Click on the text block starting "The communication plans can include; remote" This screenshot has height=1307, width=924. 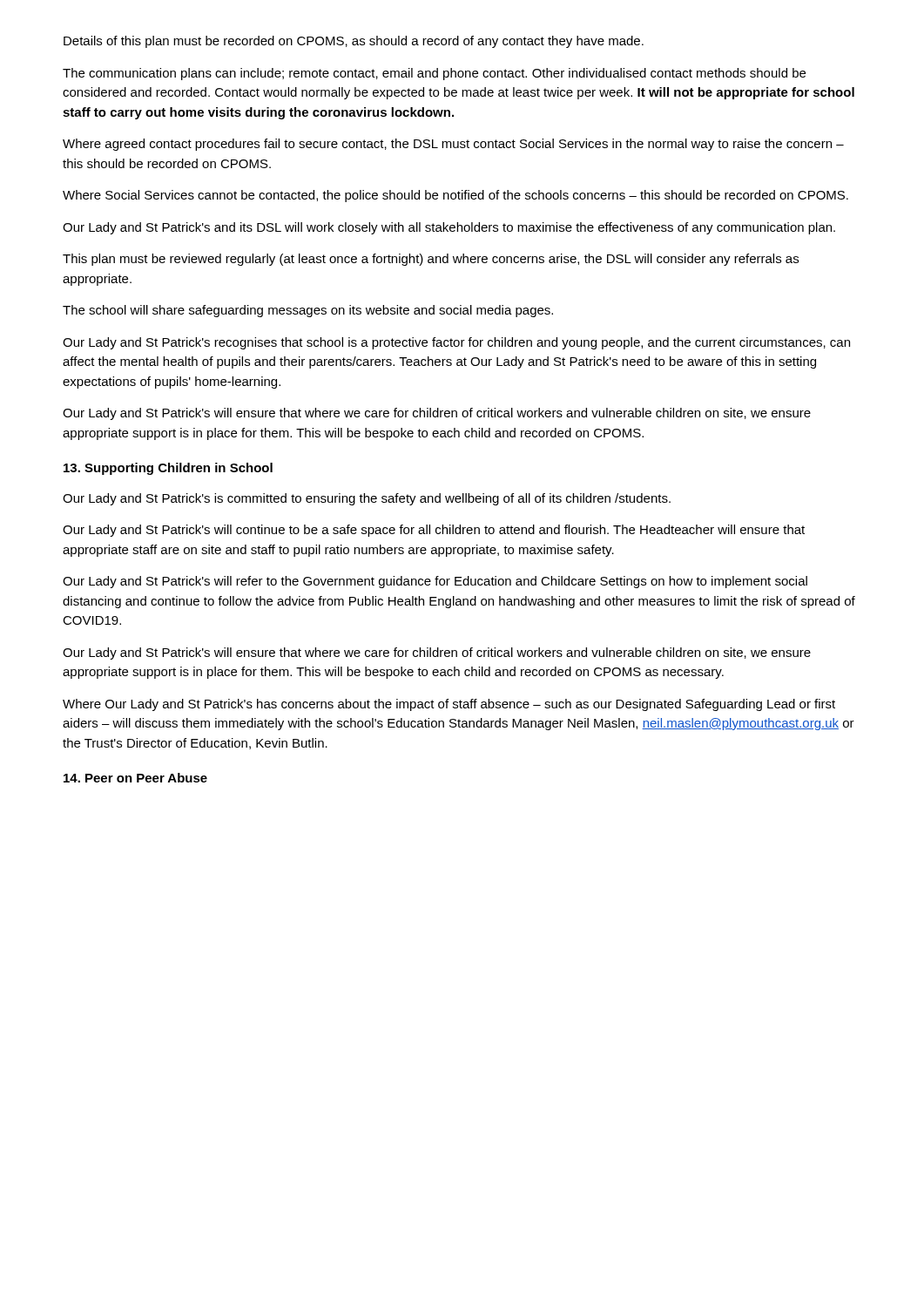point(459,92)
